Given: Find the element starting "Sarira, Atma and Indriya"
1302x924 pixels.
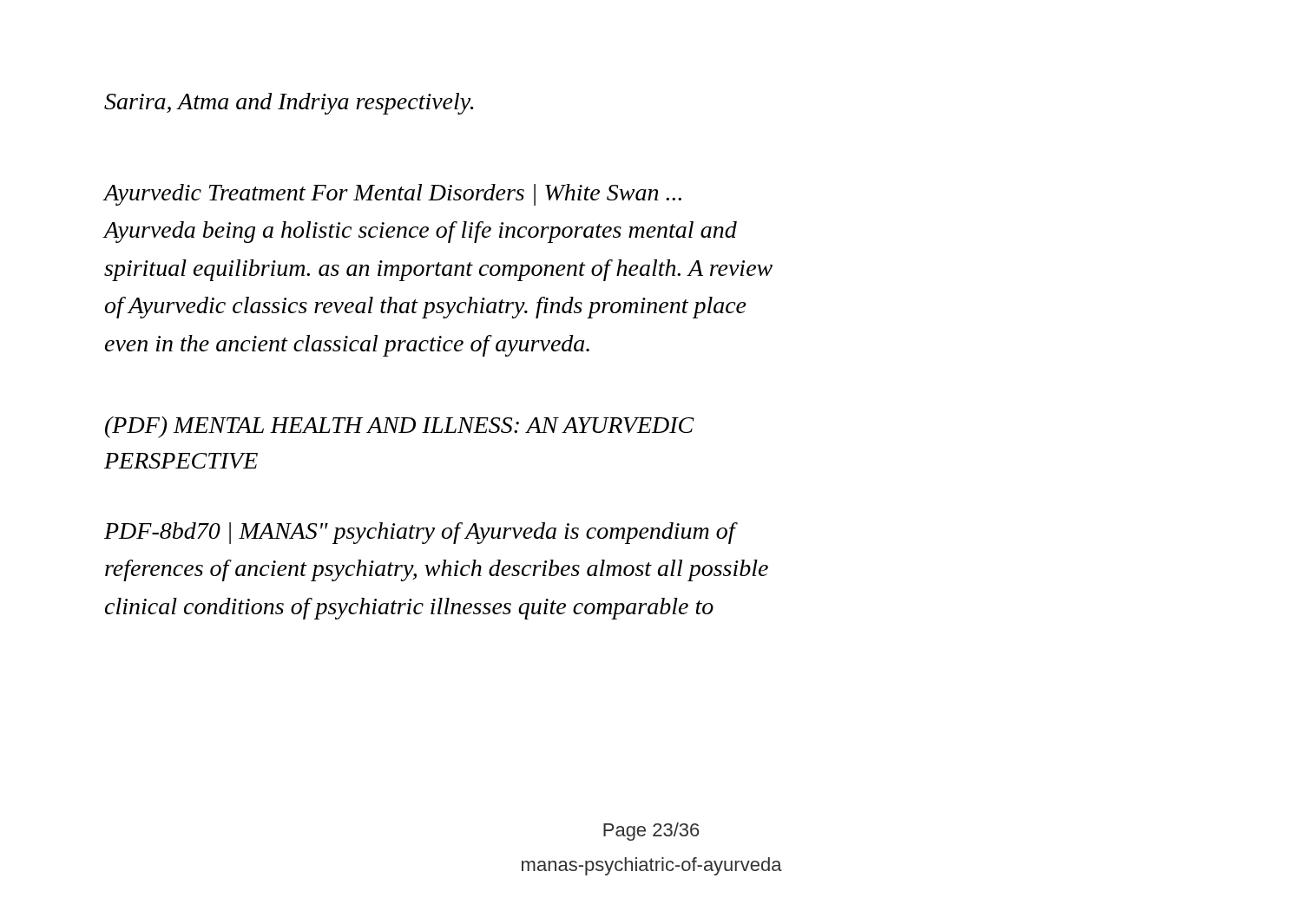Looking at the screenshot, I should (290, 101).
